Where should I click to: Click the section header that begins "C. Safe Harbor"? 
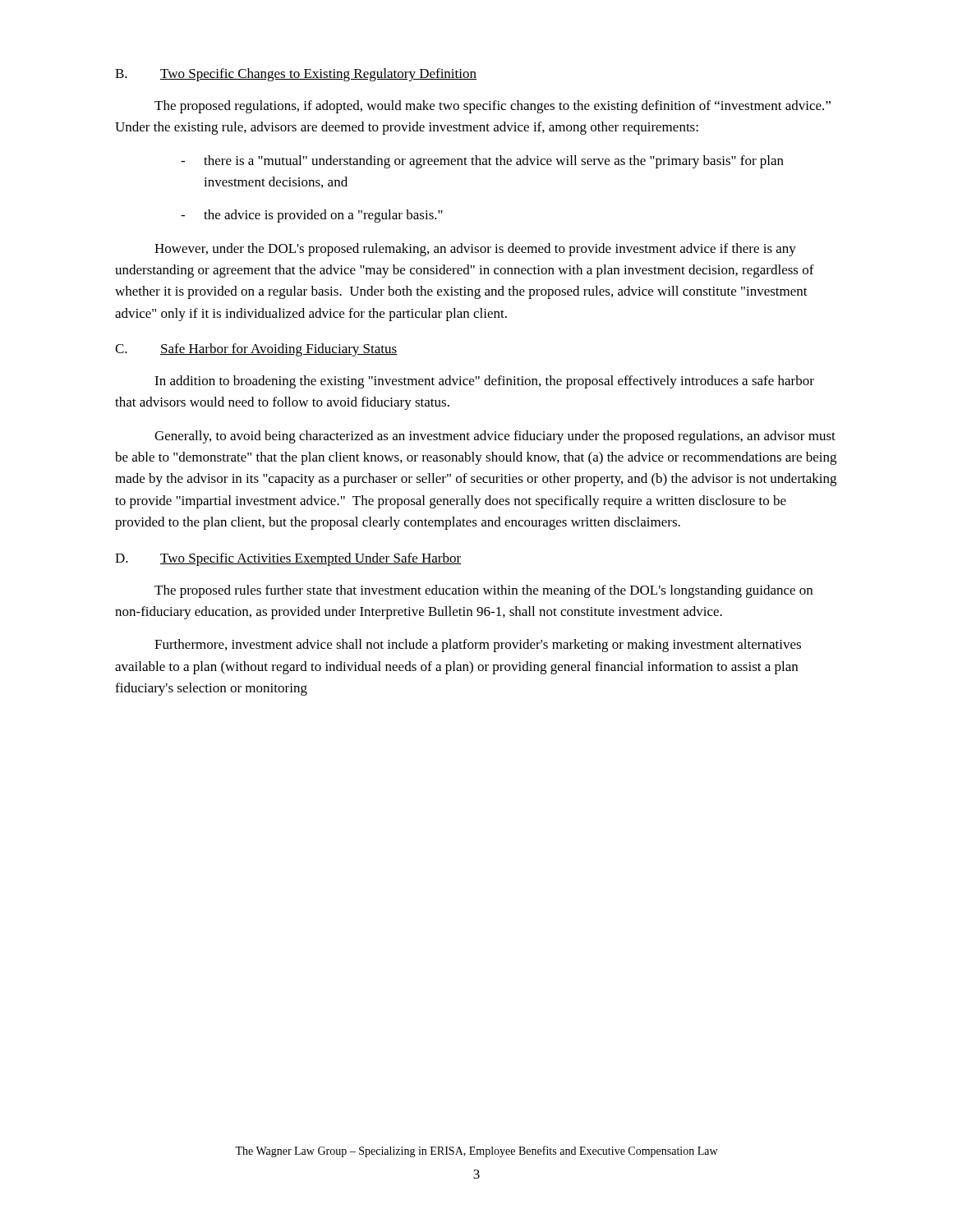[256, 349]
